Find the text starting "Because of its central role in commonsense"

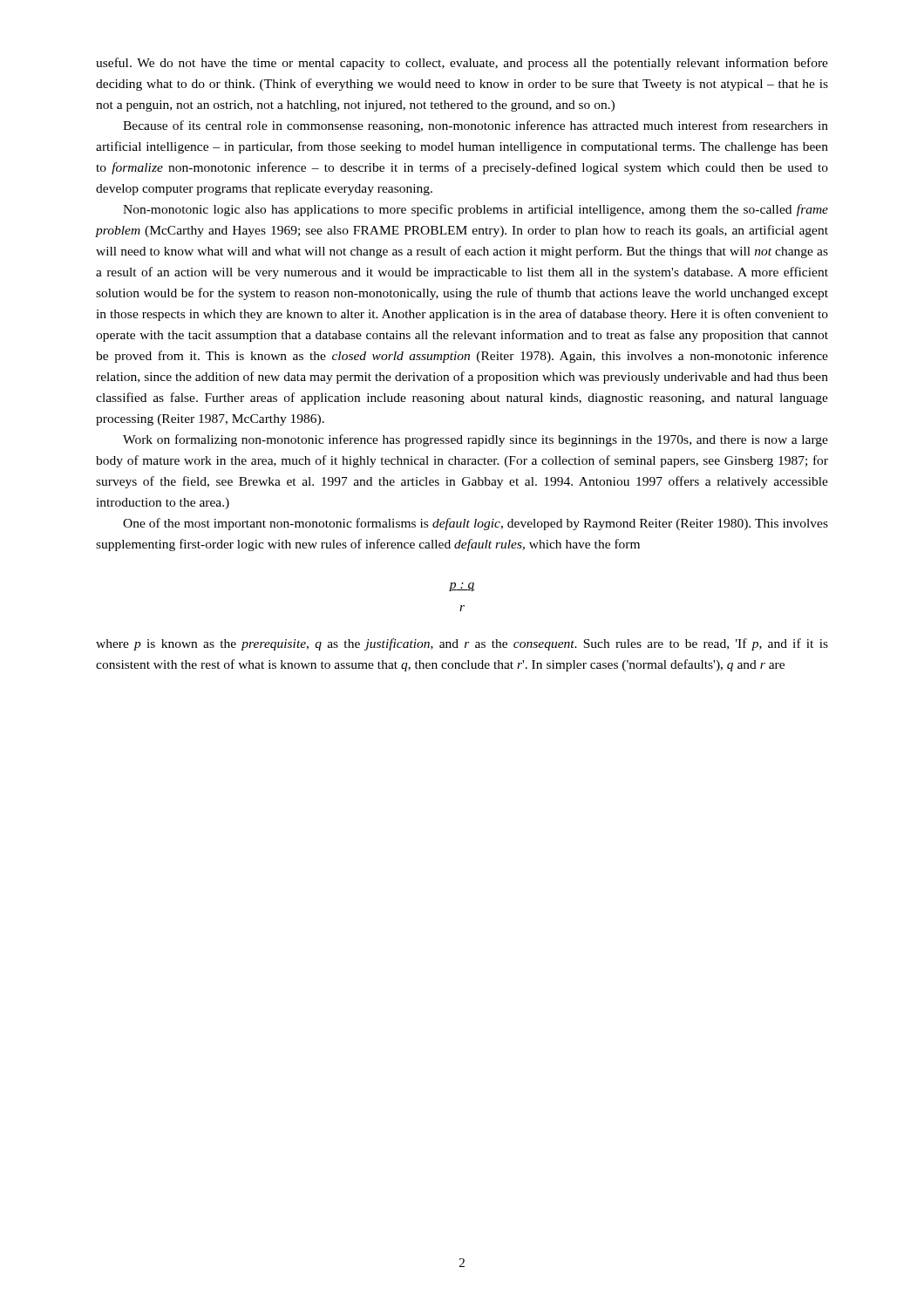click(x=462, y=157)
